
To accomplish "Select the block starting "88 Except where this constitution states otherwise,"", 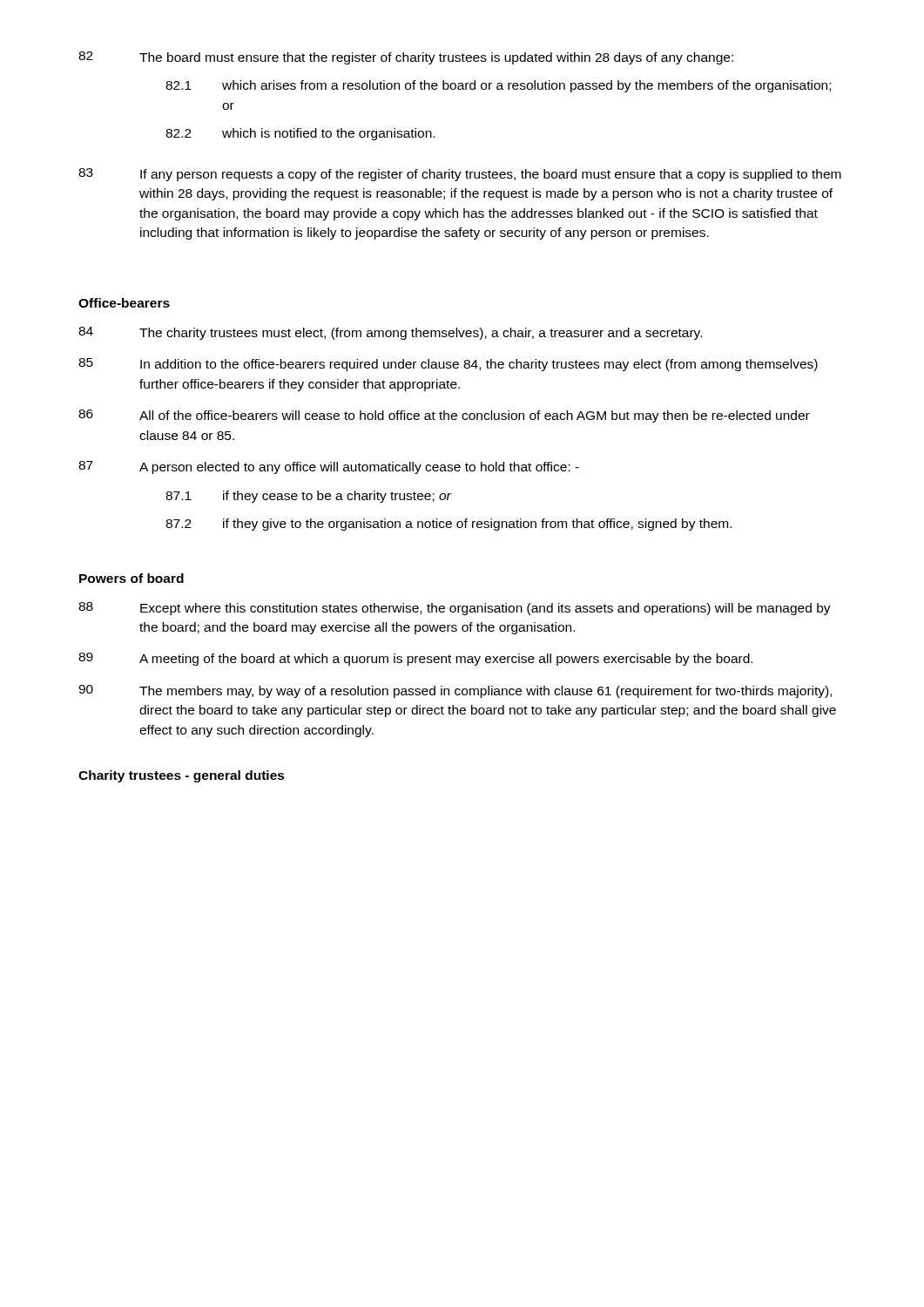I will [x=462, y=618].
